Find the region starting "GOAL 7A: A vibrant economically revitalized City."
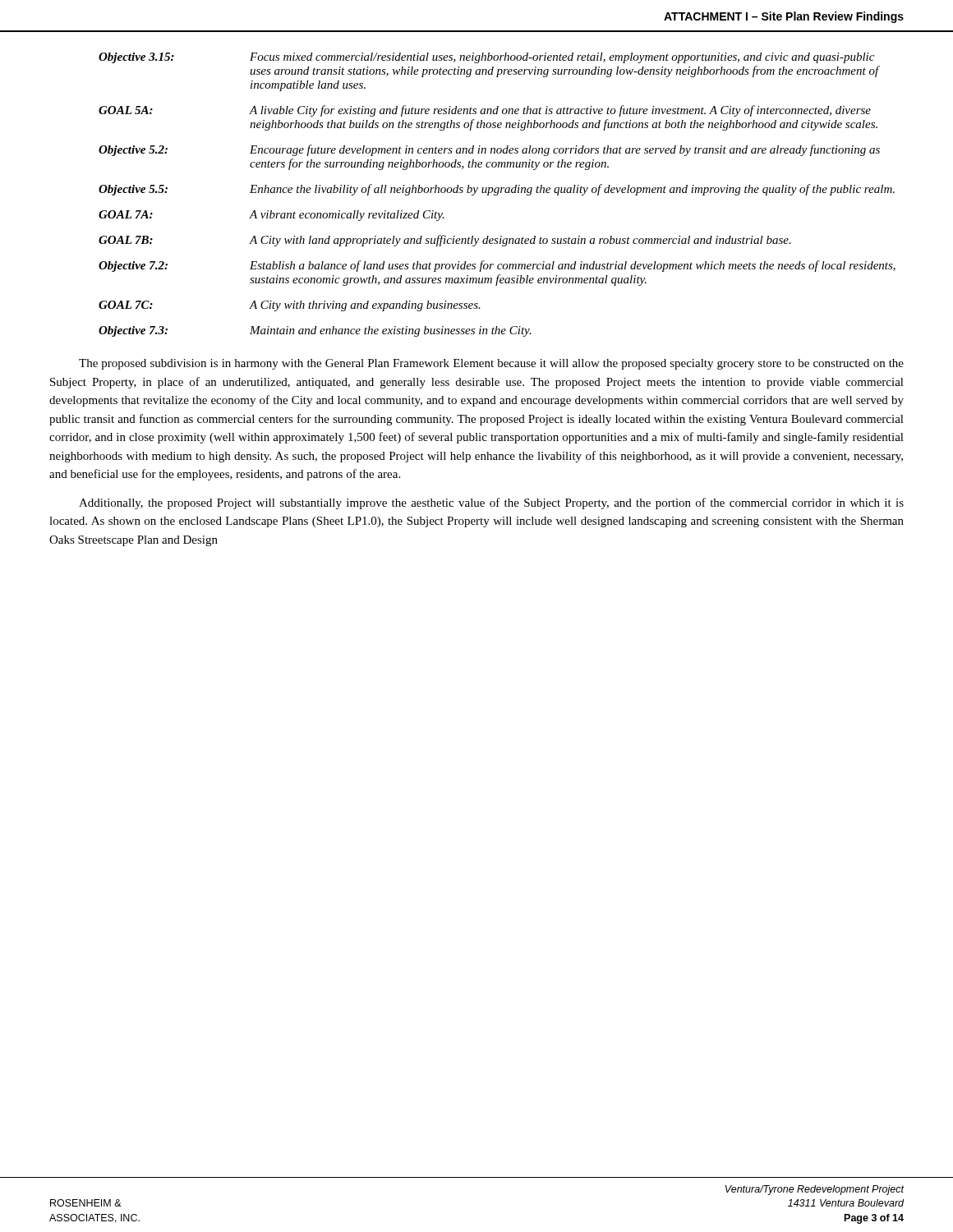The image size is (953, 1232). tap(272, 216)
